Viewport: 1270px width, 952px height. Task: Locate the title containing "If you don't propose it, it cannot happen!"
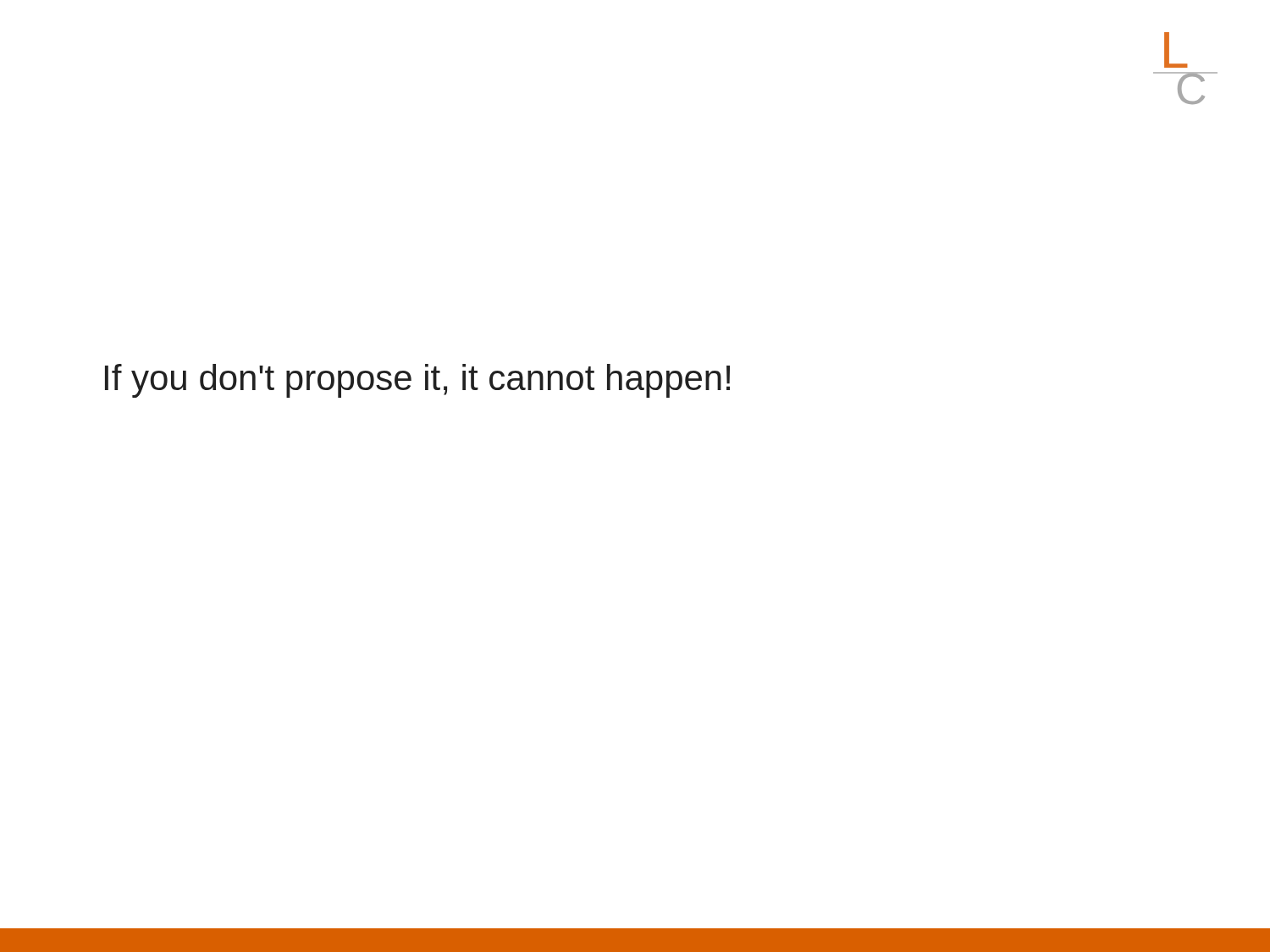[x=417, y=378]
